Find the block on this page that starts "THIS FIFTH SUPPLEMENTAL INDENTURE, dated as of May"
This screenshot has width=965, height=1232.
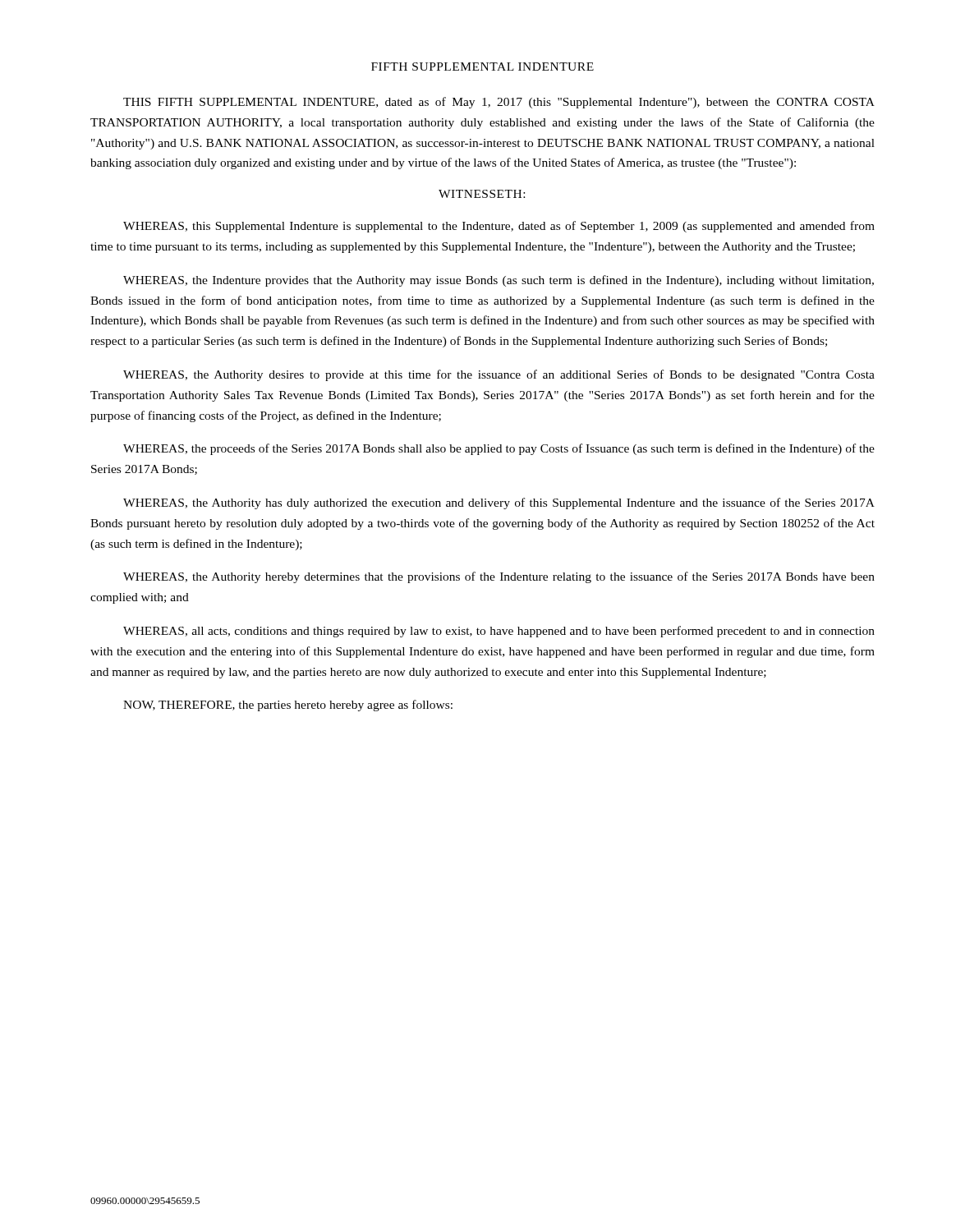(482, 133)
